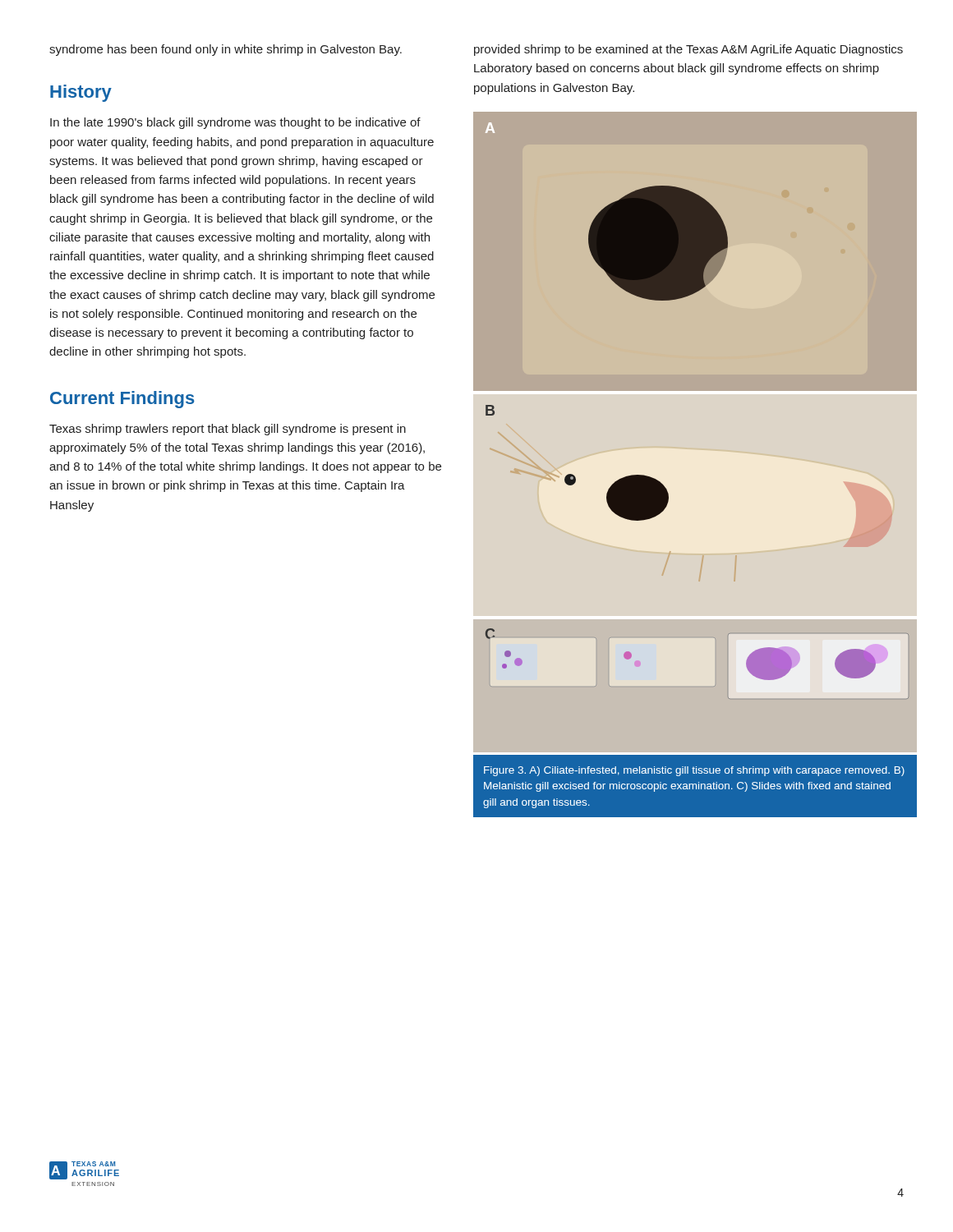Click the caption

(694, 786)
